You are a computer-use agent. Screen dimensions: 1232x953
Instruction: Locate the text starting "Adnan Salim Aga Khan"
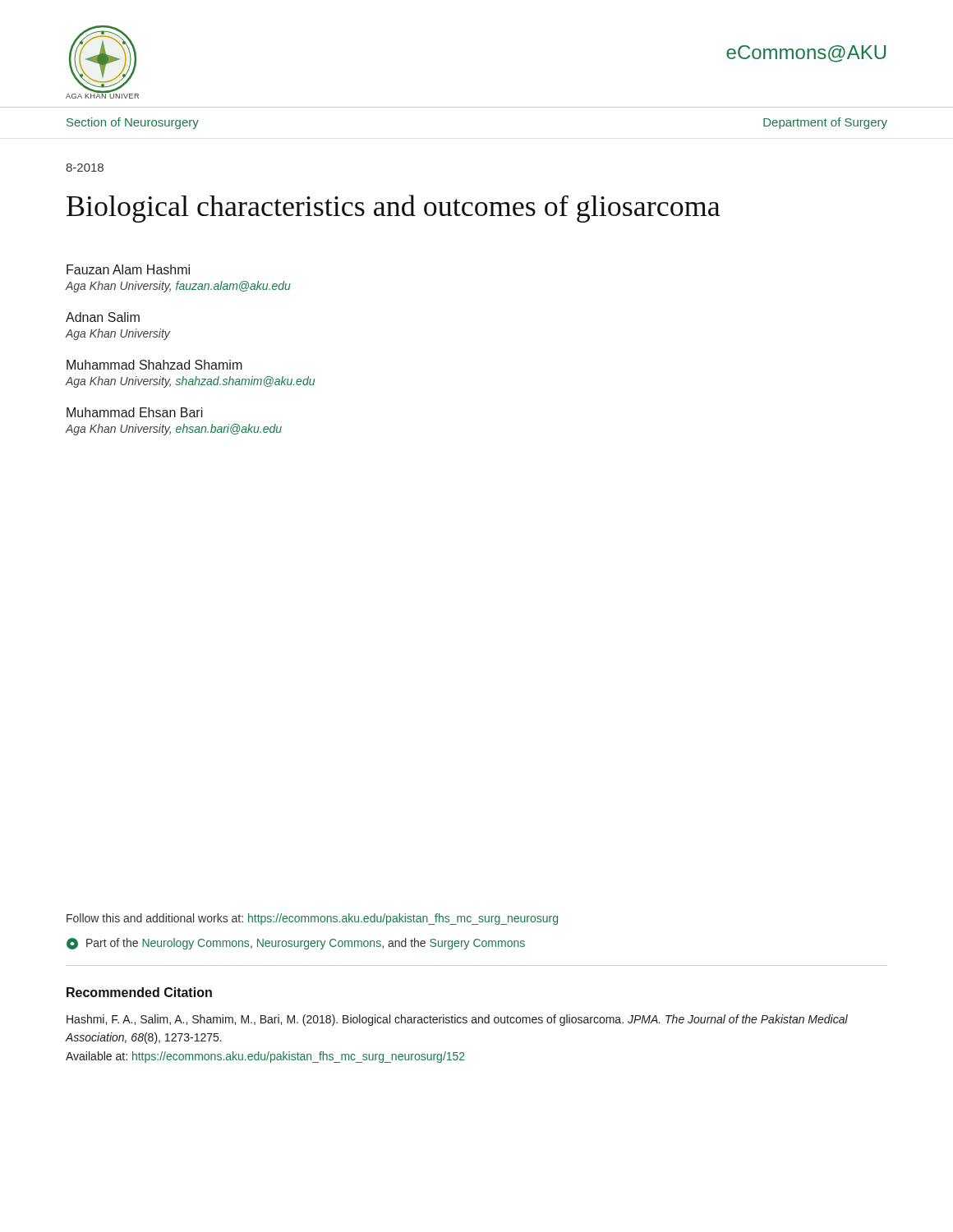[103, 317]
